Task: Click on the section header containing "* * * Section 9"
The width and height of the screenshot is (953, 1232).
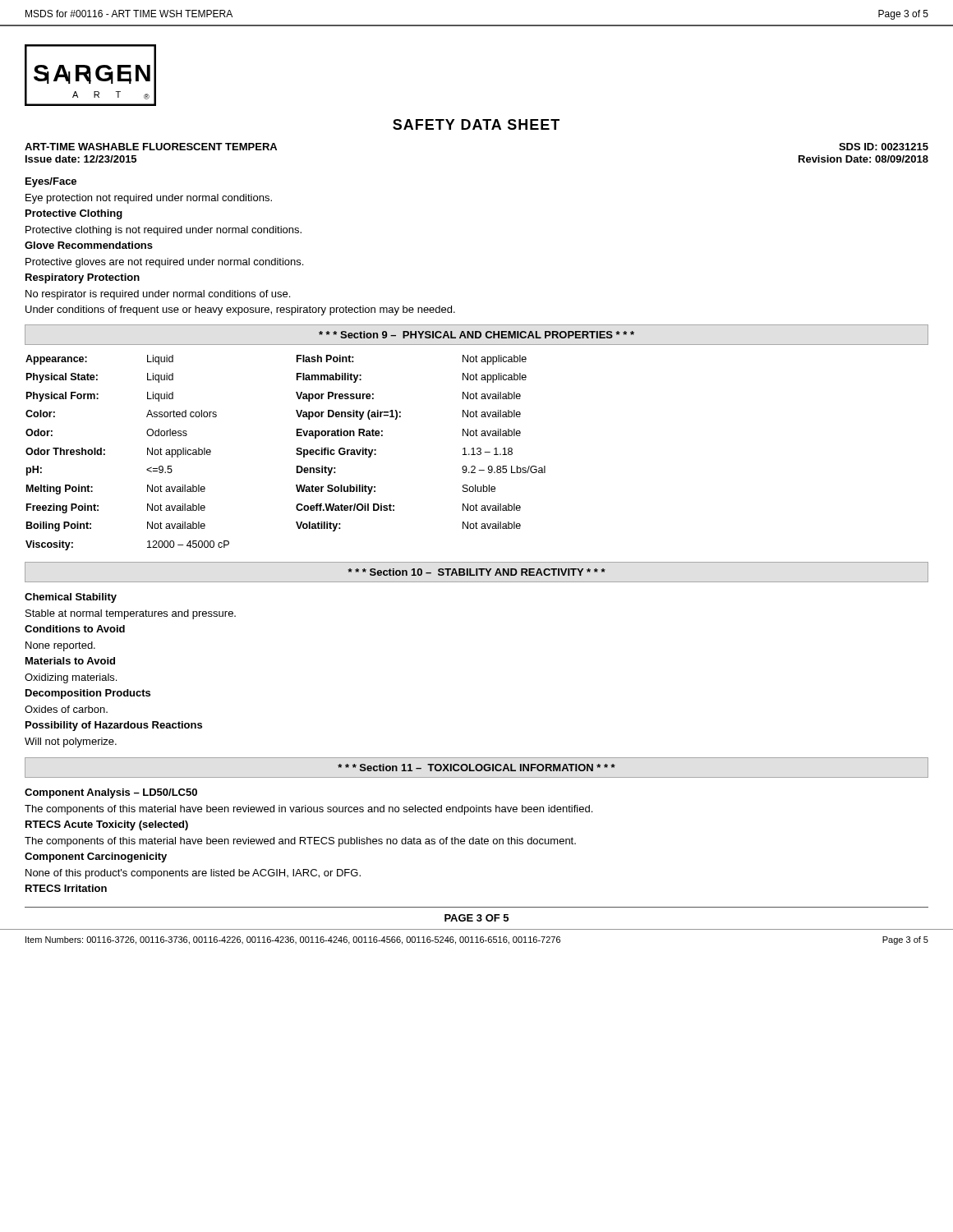Action: tap(476, 334)
